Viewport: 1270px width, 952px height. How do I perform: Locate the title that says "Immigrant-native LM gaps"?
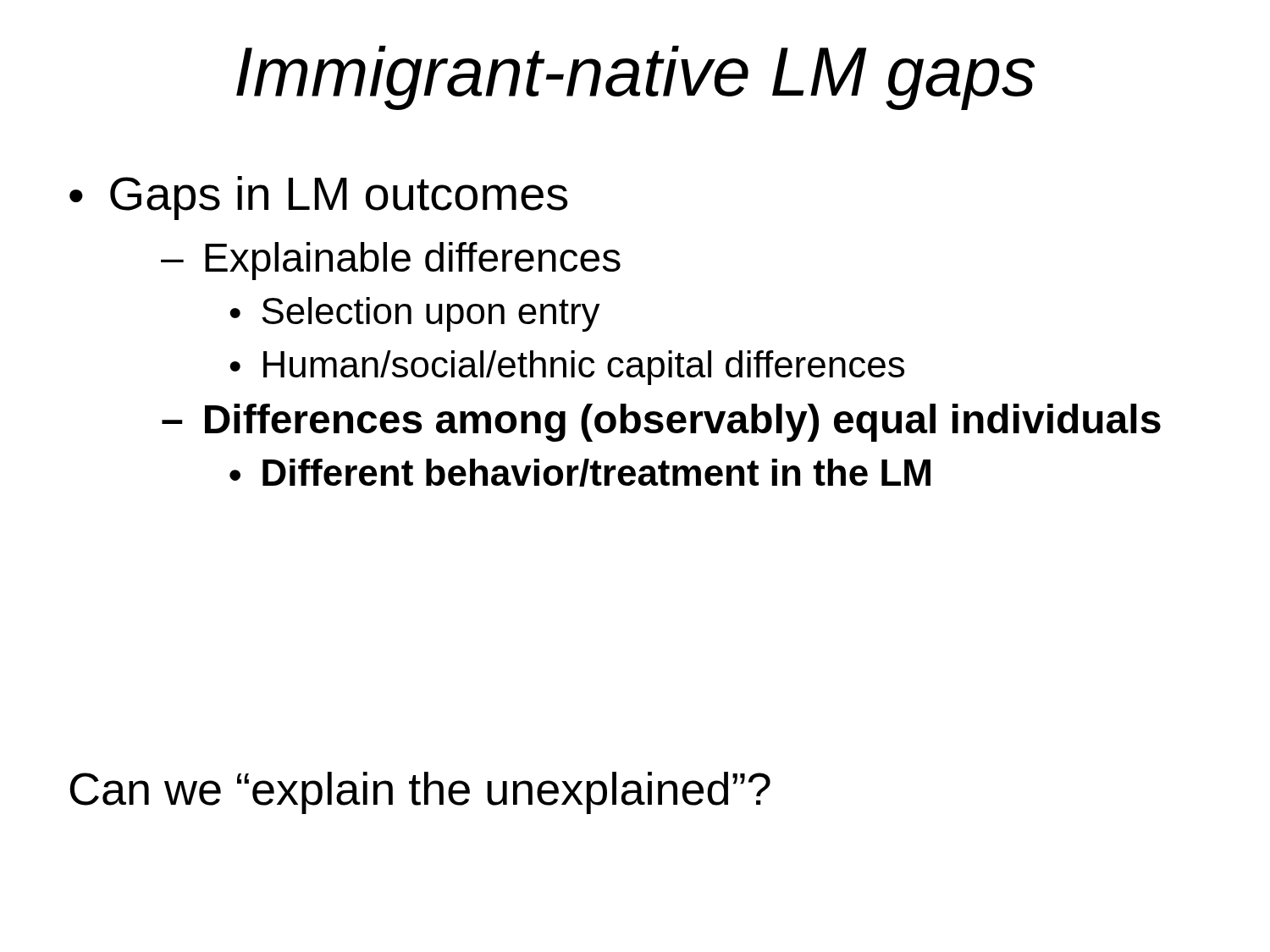coord(635,72)
